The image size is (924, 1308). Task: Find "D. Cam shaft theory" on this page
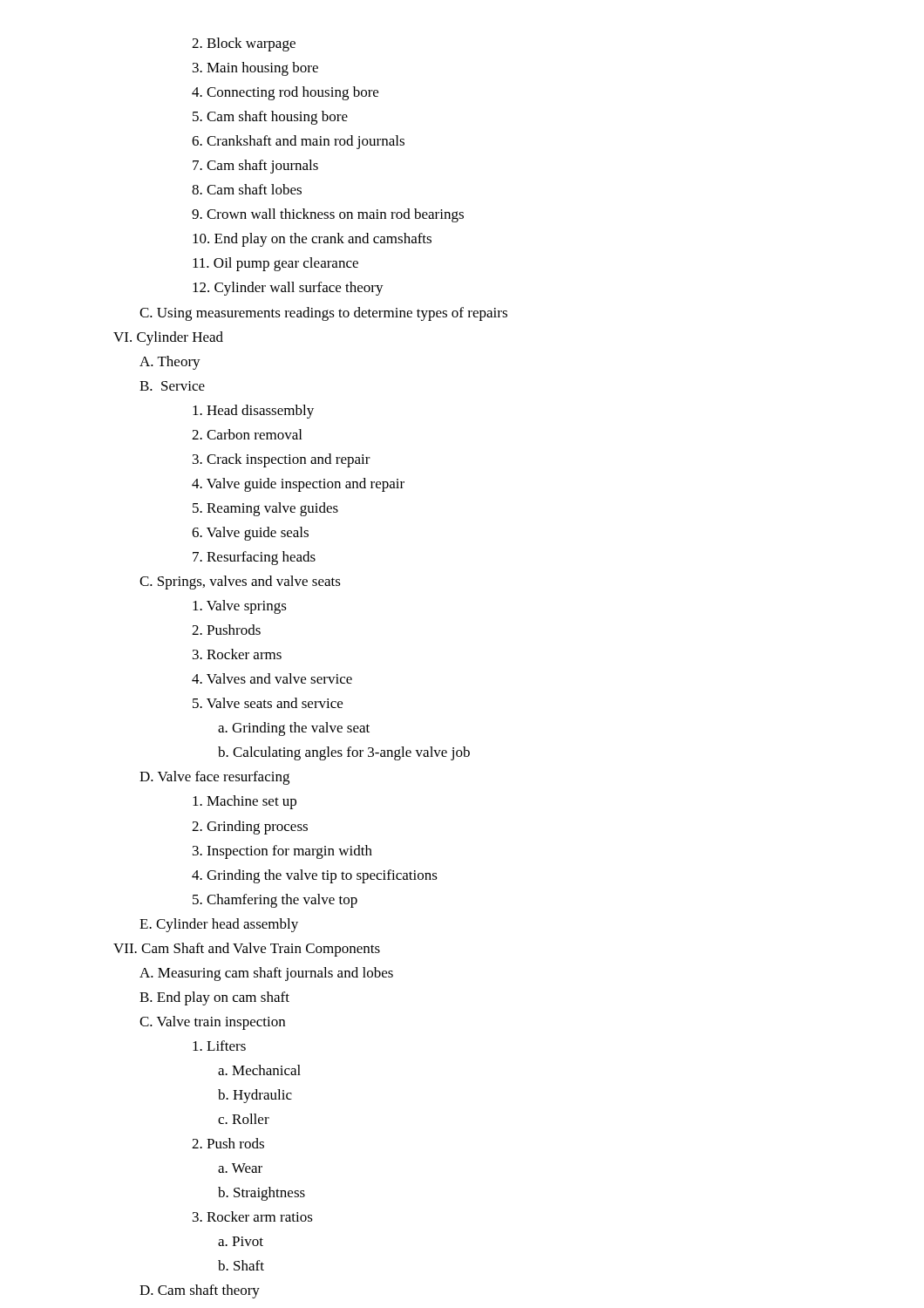pos(200,1290)
